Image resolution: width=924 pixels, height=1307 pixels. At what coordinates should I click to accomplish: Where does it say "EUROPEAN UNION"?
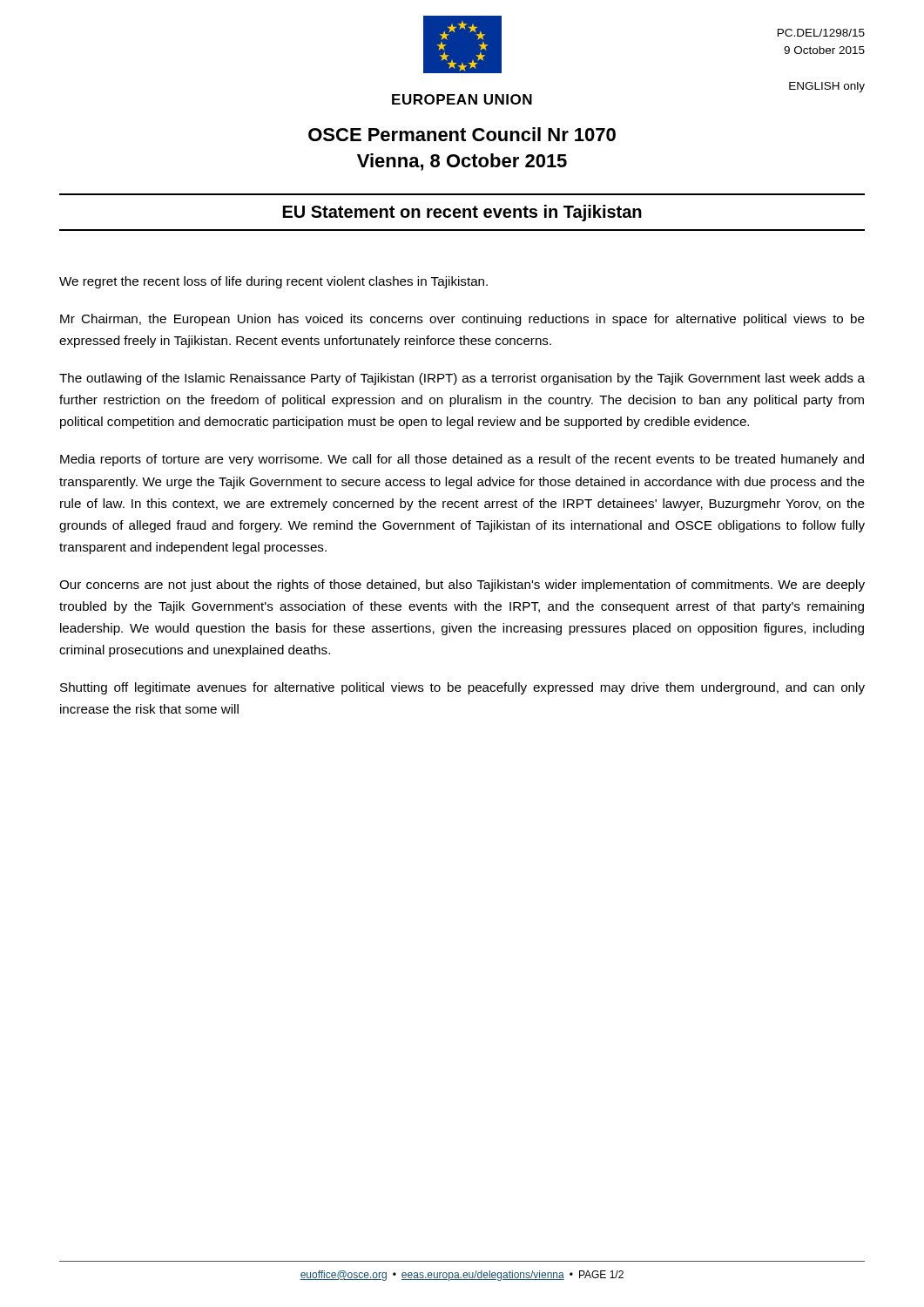(x=462, y=100)
